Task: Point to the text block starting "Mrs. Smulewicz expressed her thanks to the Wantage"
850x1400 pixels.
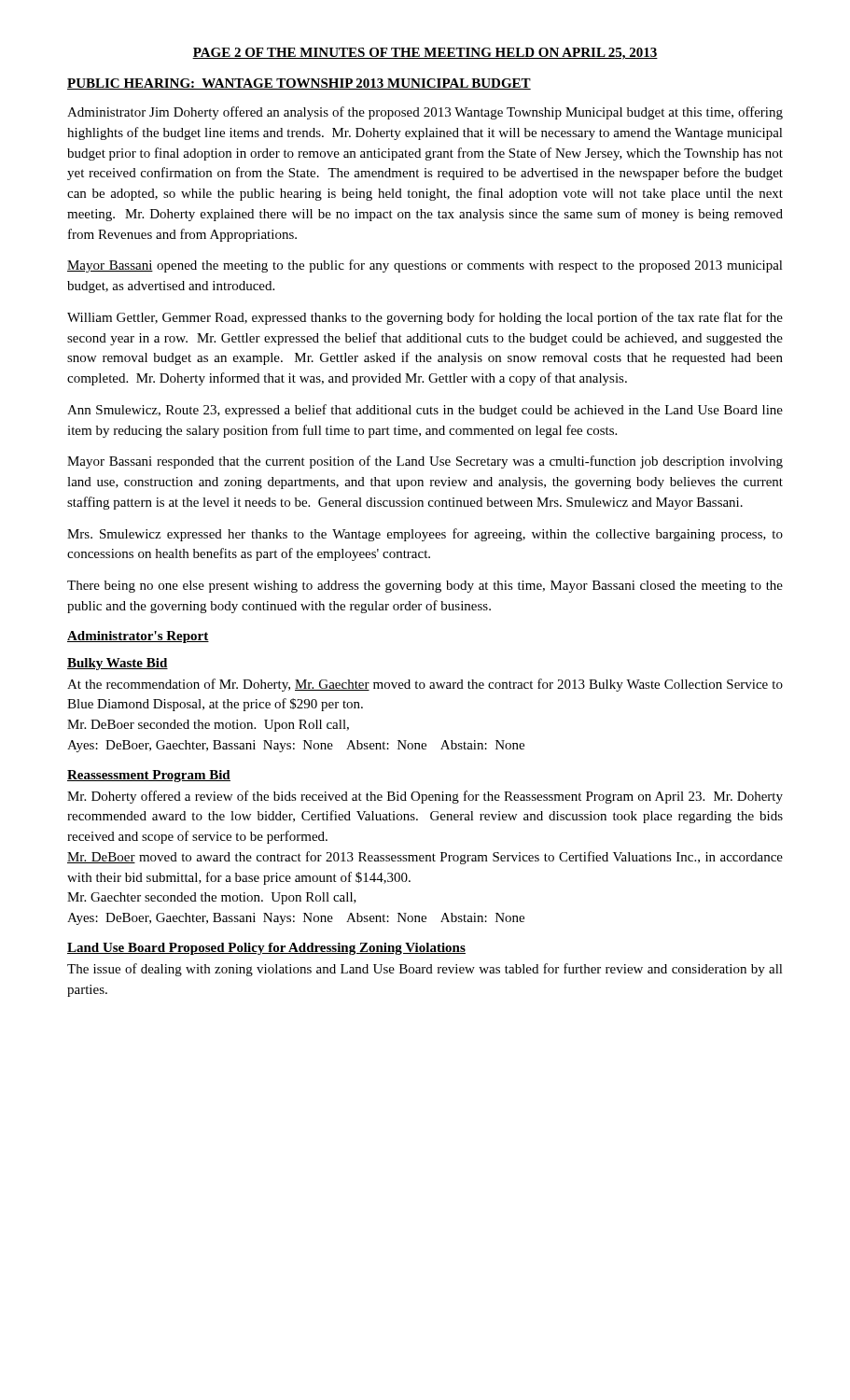Action: tap(425, 544)
